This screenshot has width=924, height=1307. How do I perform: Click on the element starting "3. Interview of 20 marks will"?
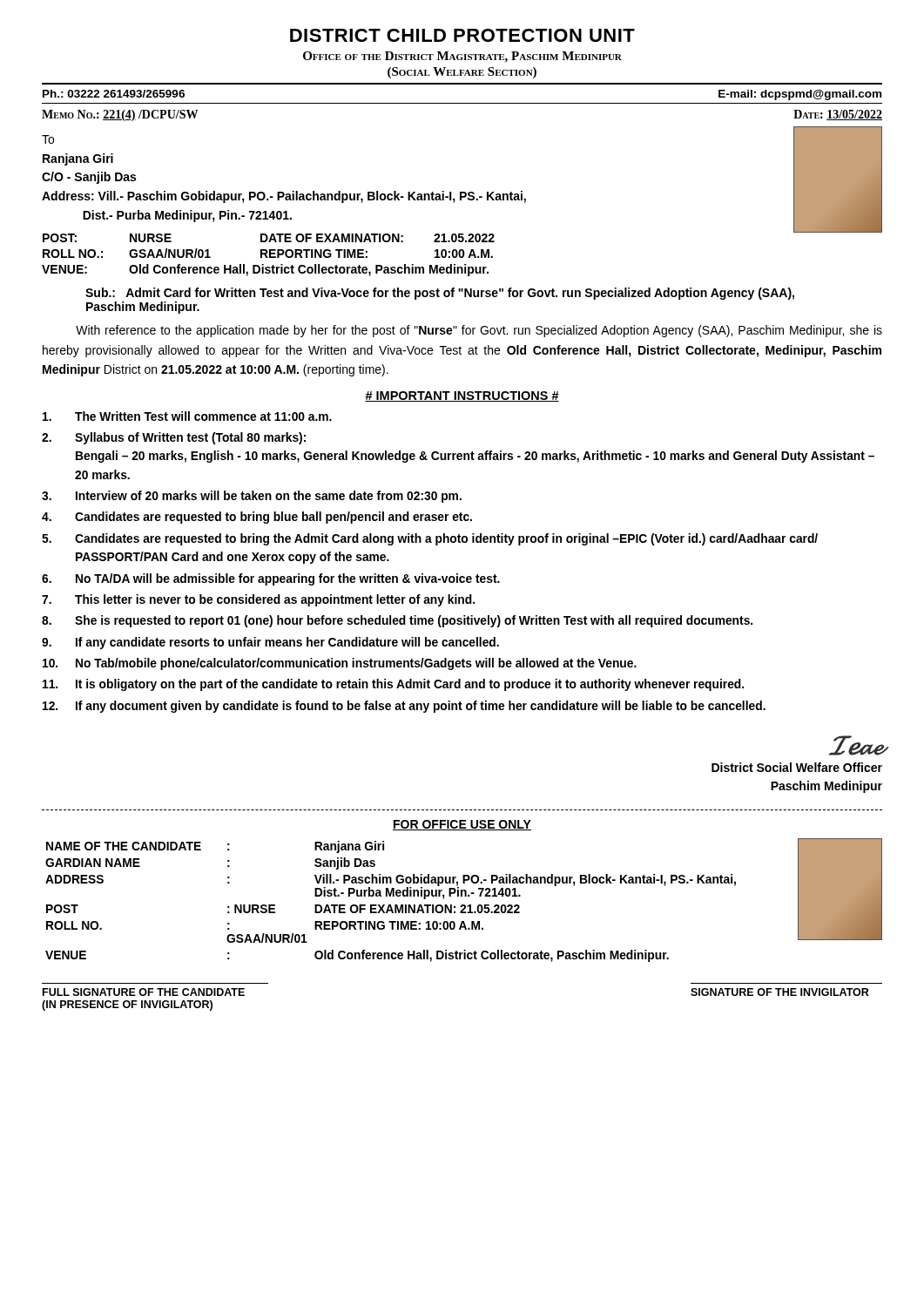click(462, 496)
